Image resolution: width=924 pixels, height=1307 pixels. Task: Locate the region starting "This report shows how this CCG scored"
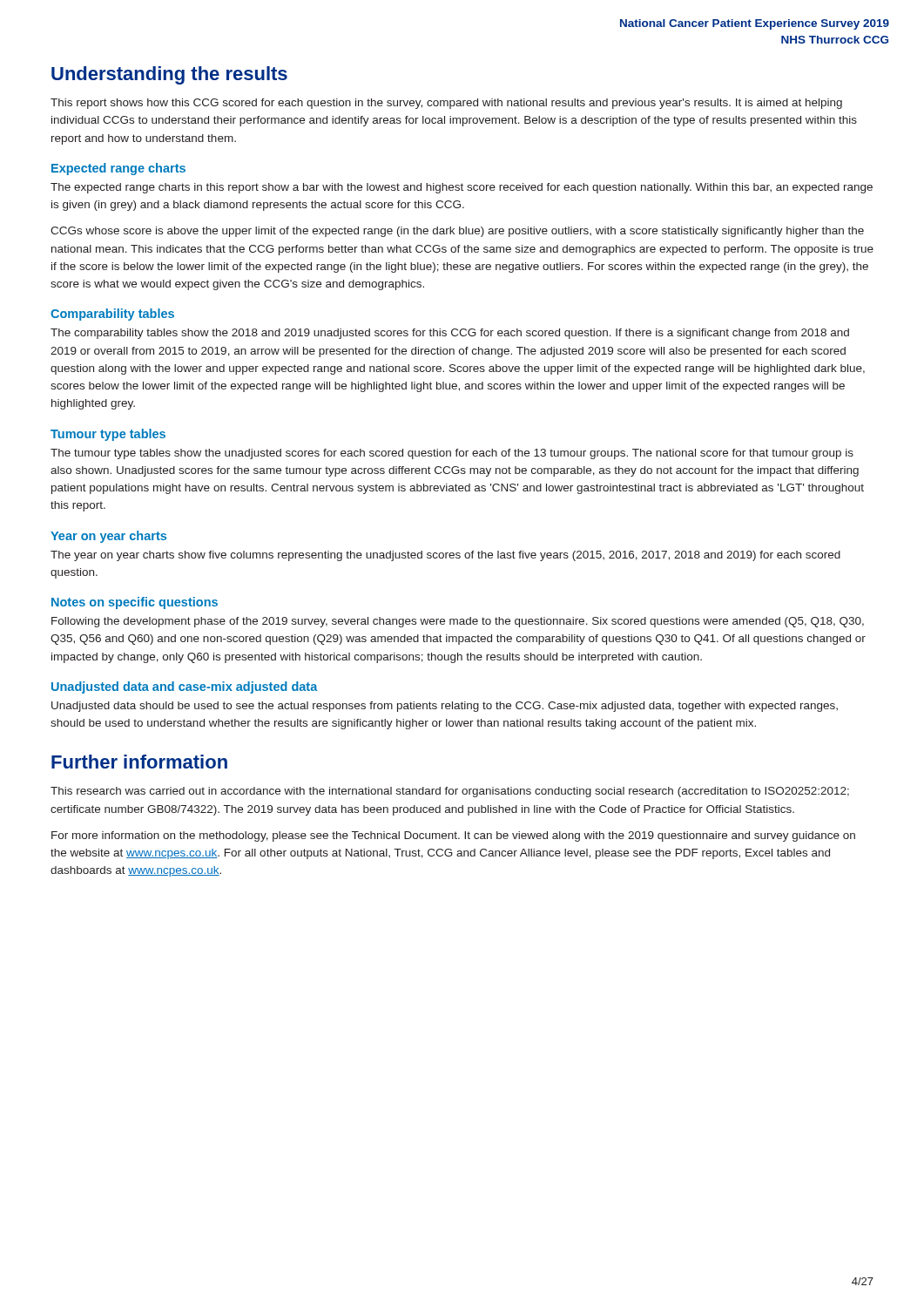(454, 120)
